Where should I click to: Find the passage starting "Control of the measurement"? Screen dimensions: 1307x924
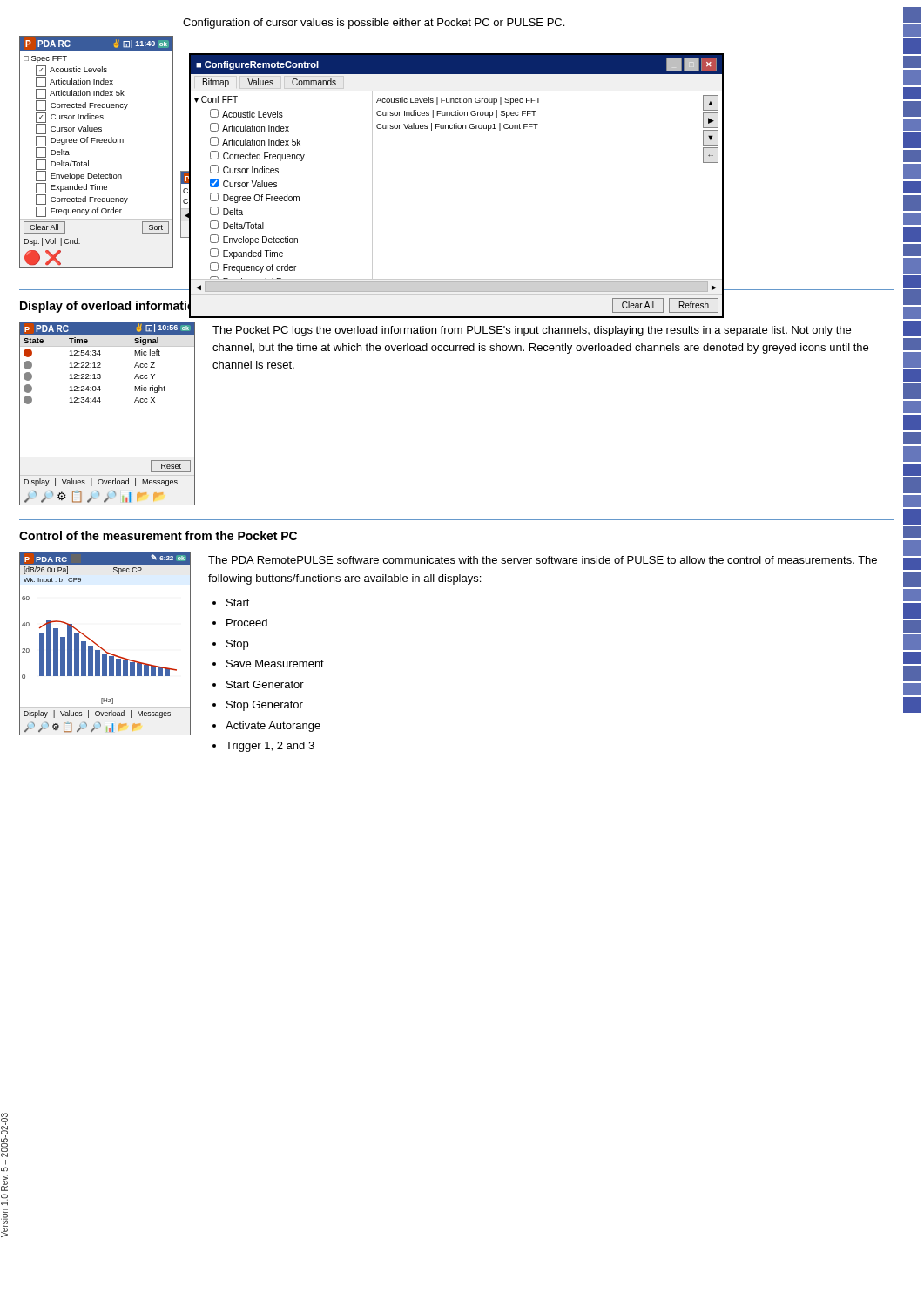[158, 536]
